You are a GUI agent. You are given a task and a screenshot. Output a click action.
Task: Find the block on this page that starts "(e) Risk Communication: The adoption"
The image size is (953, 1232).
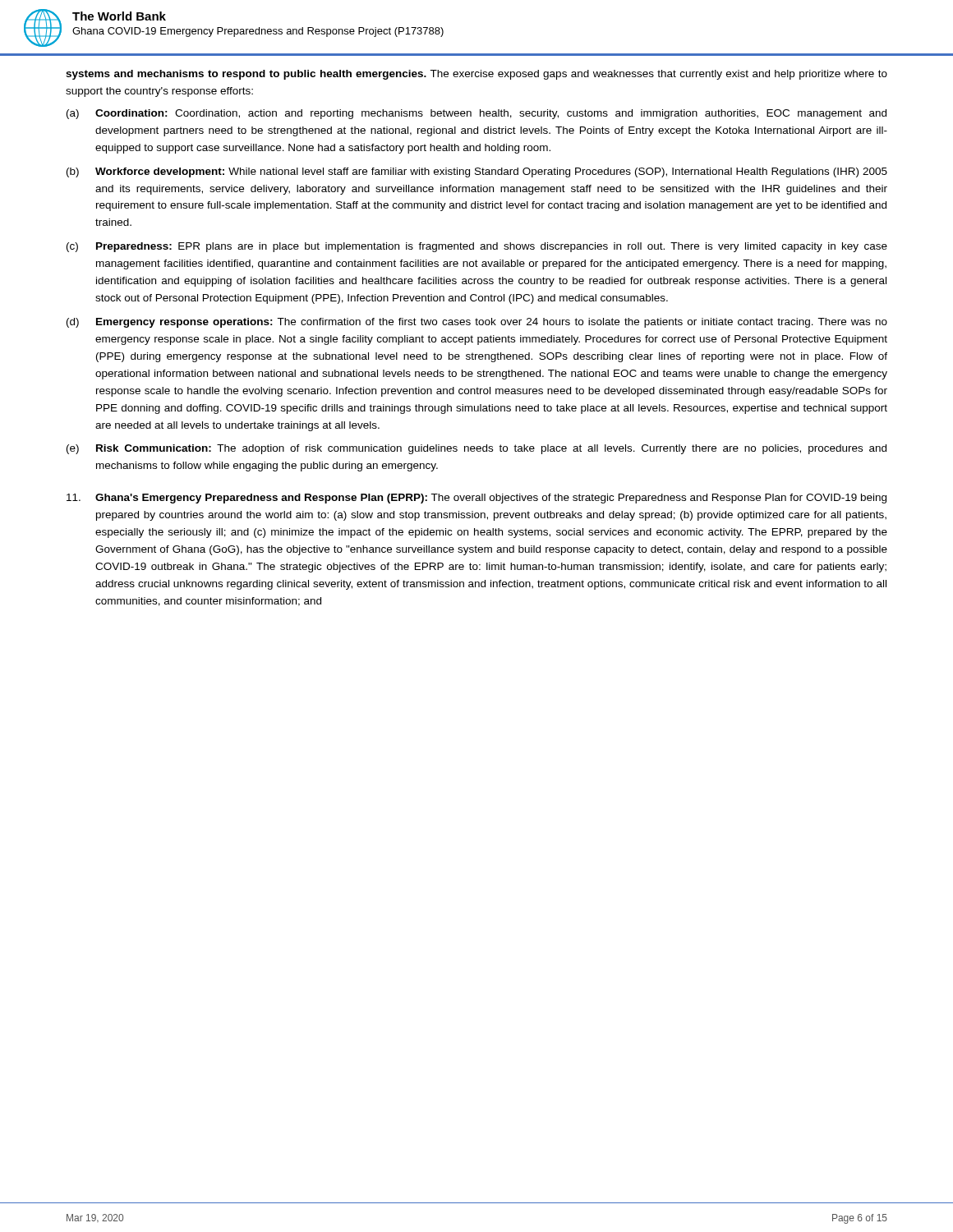click(476, 458)
